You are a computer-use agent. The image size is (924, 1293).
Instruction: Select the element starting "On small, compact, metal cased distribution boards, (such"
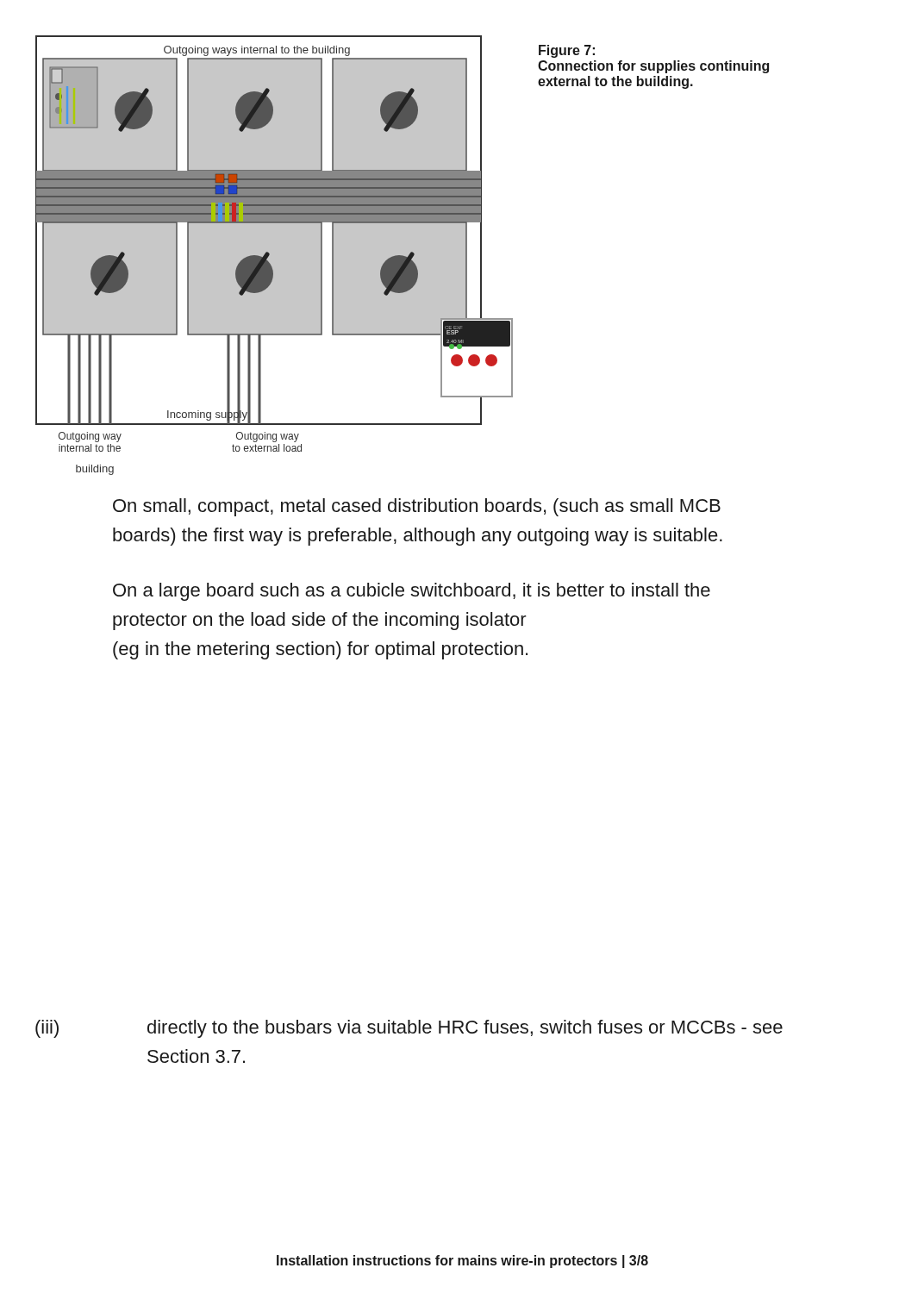[x=440, y=578]
